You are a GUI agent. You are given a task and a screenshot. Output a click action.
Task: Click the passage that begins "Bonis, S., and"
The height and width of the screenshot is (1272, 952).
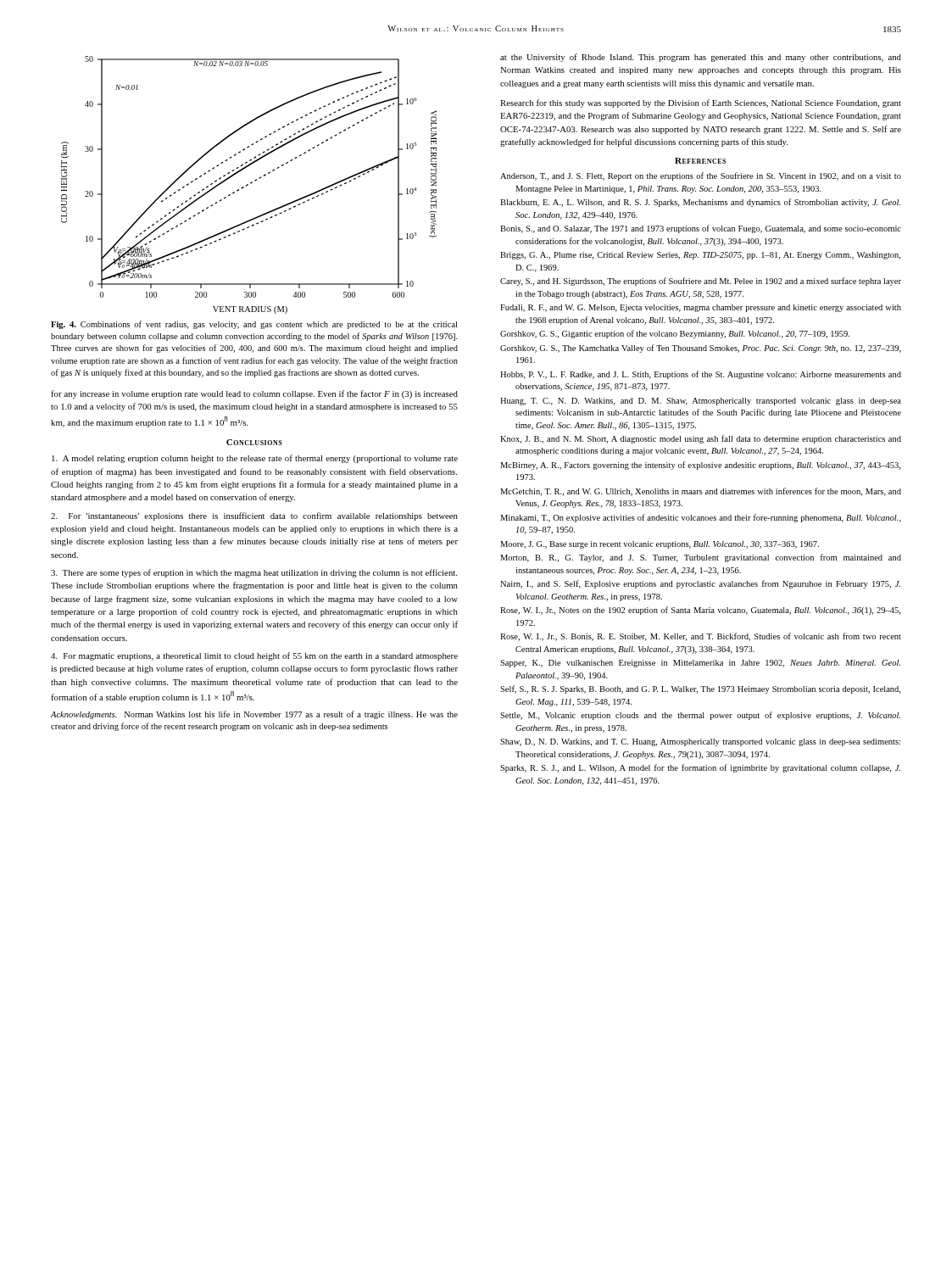pos(701,235)
